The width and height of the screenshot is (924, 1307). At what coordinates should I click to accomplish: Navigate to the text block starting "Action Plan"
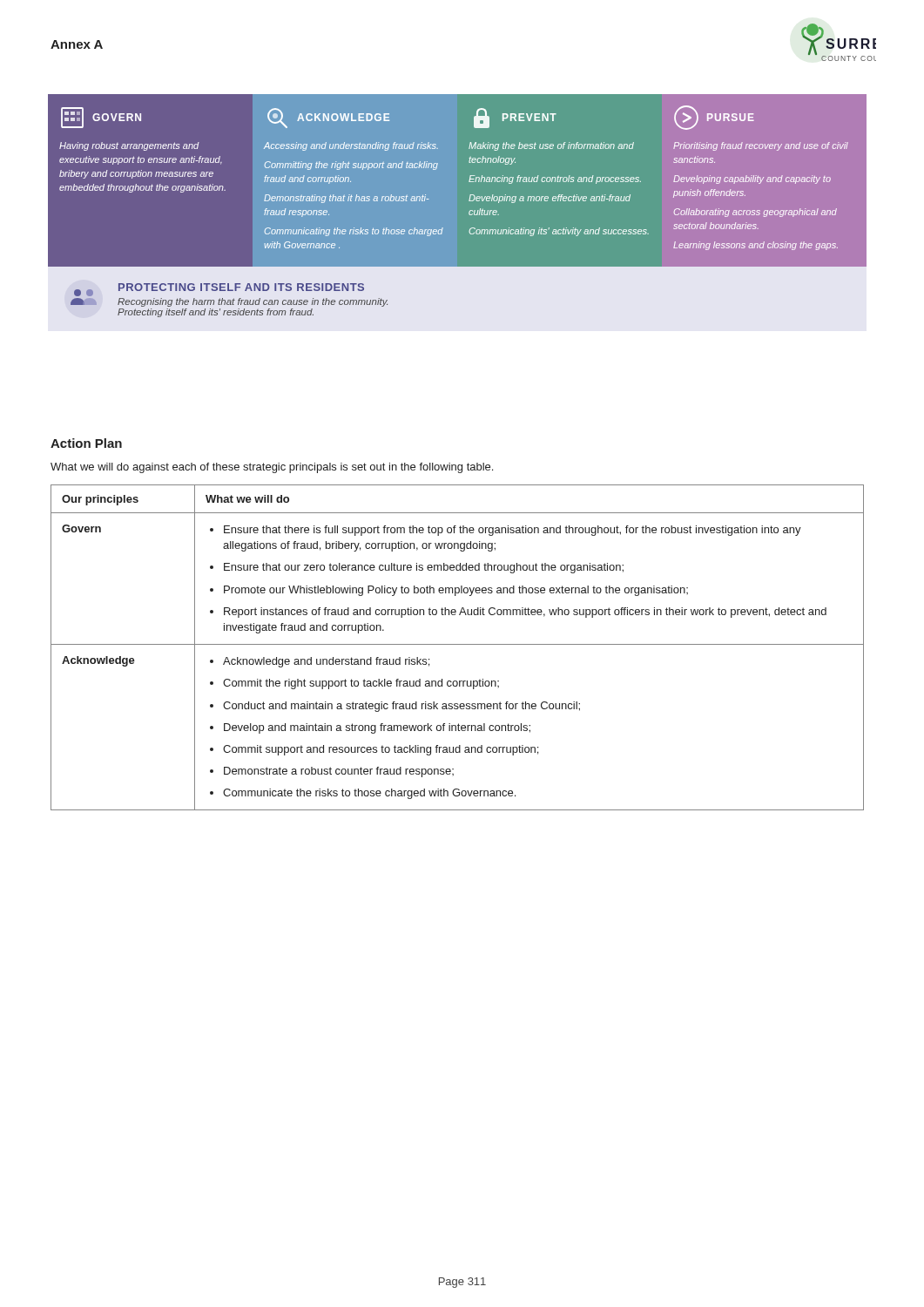[86, 443]
